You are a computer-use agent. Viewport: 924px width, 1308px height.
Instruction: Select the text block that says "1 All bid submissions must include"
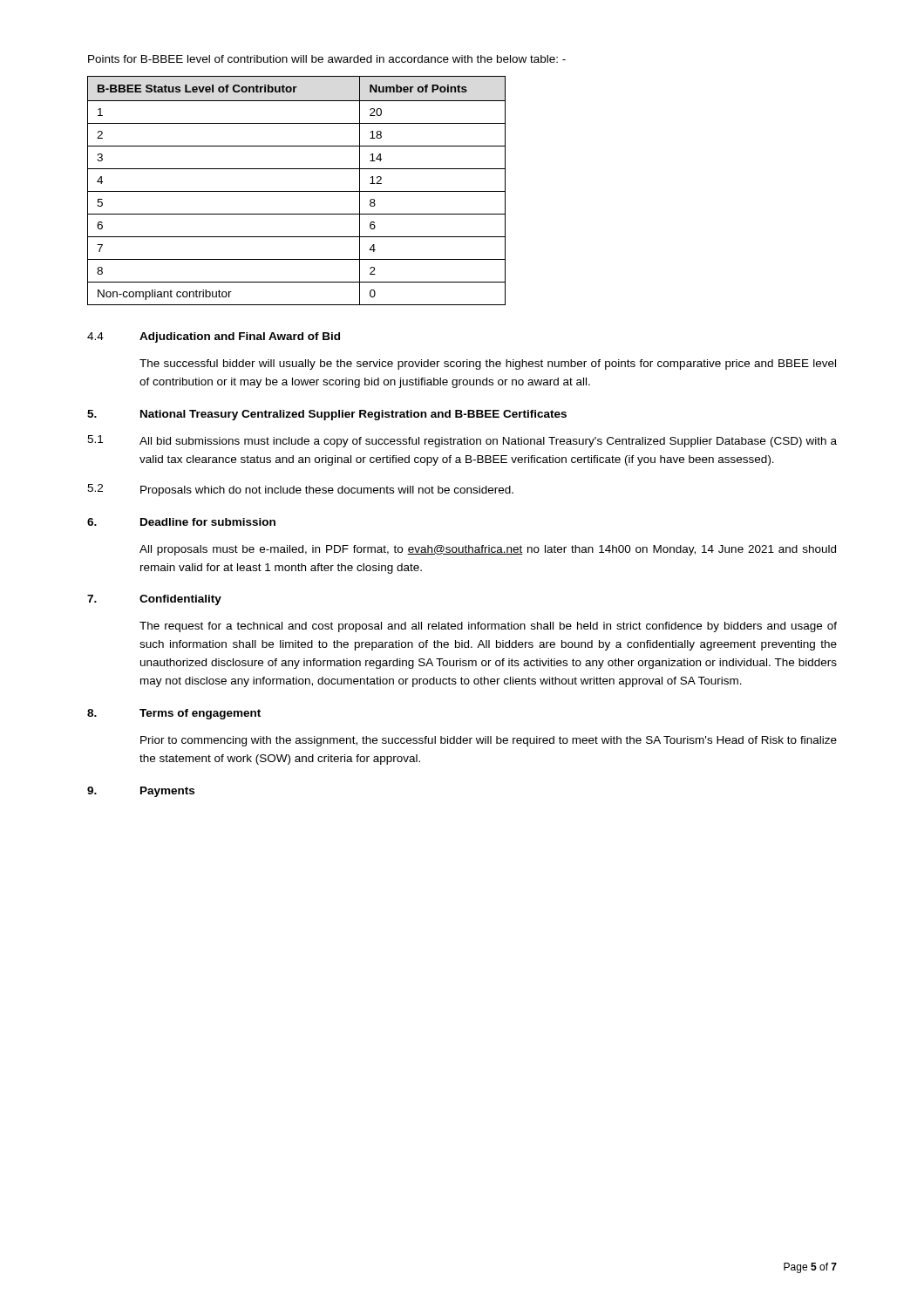(x=462, y=451)
